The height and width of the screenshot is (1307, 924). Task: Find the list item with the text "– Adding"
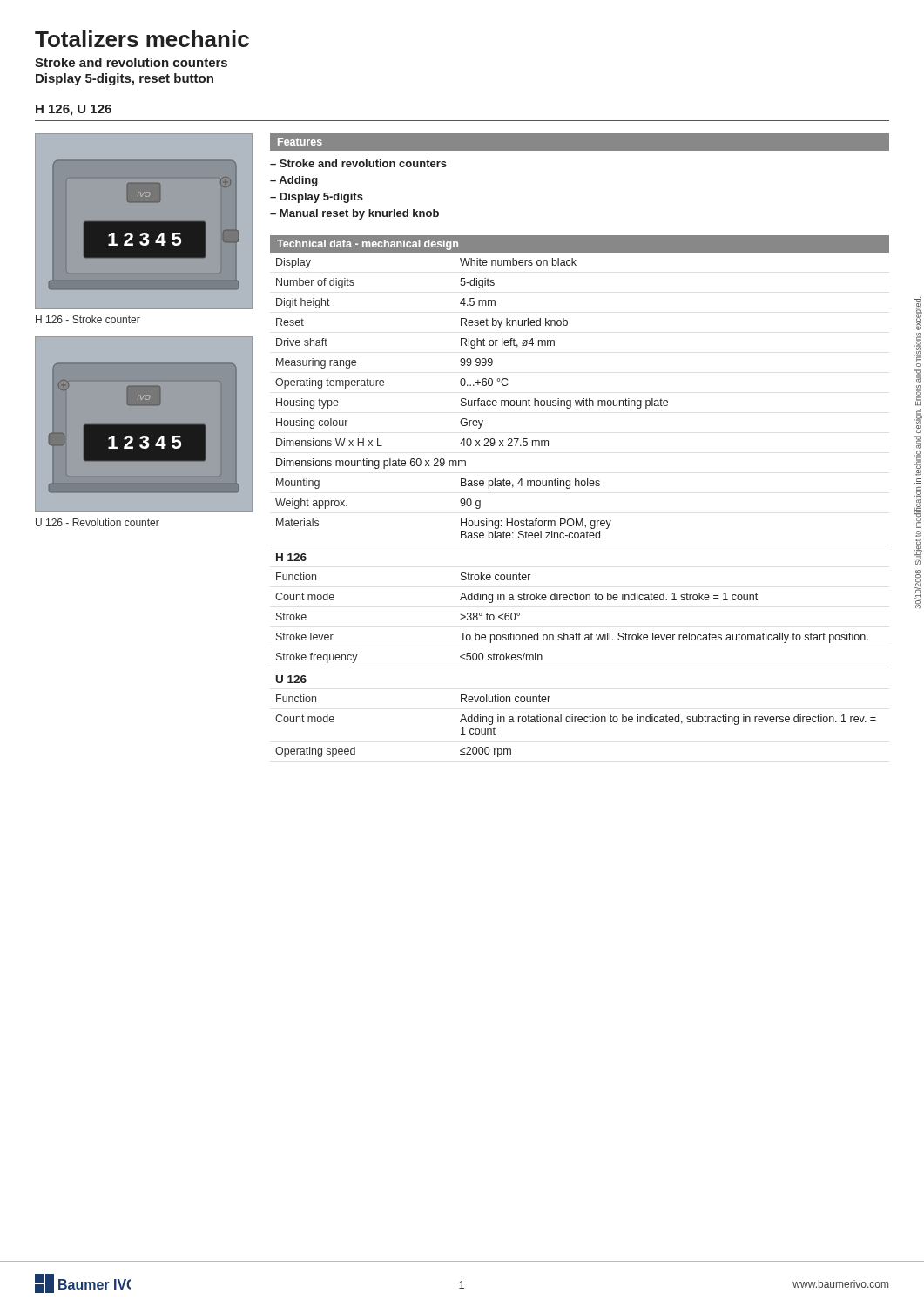tap(294, 180)
